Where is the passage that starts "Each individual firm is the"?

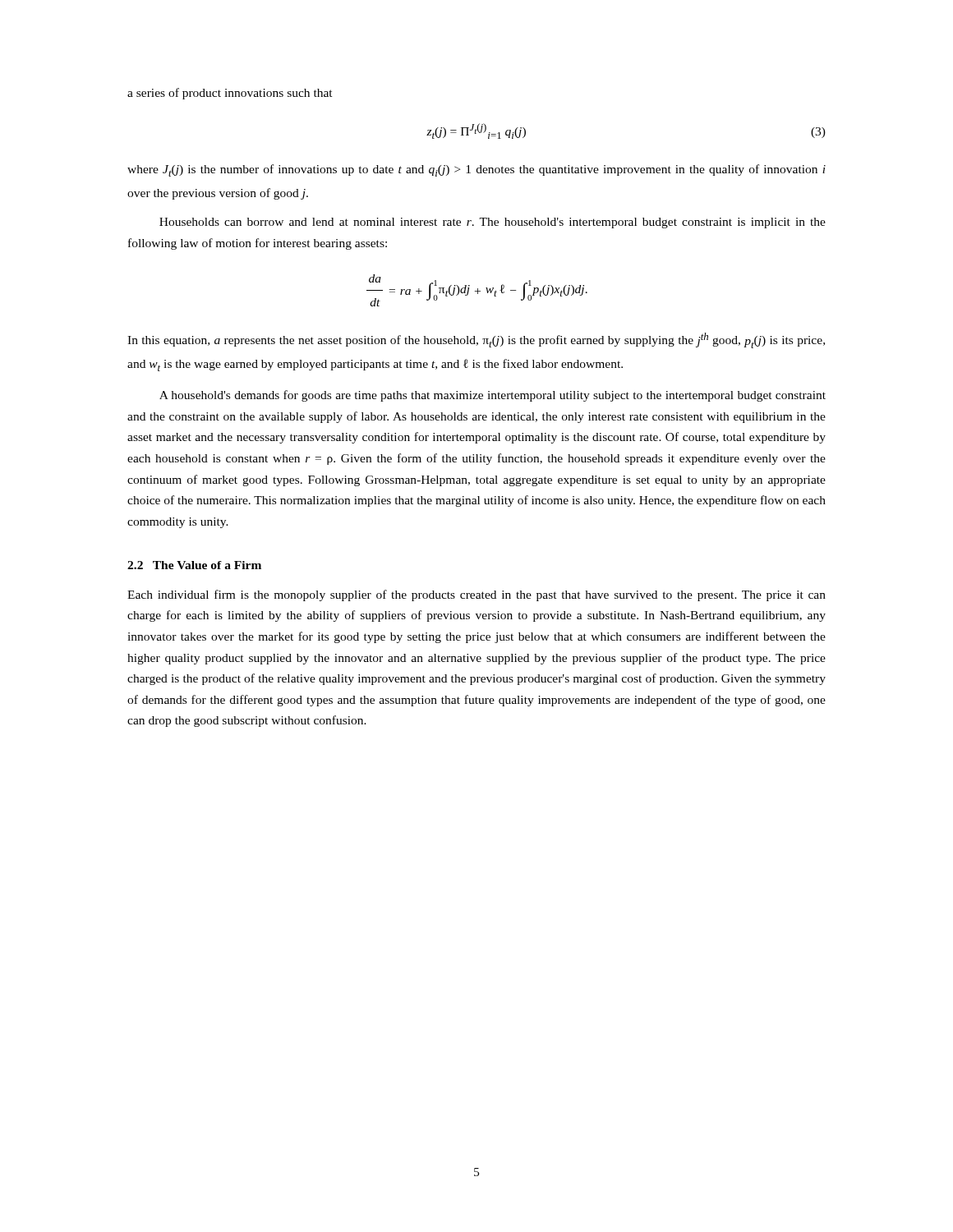[476, 657]
